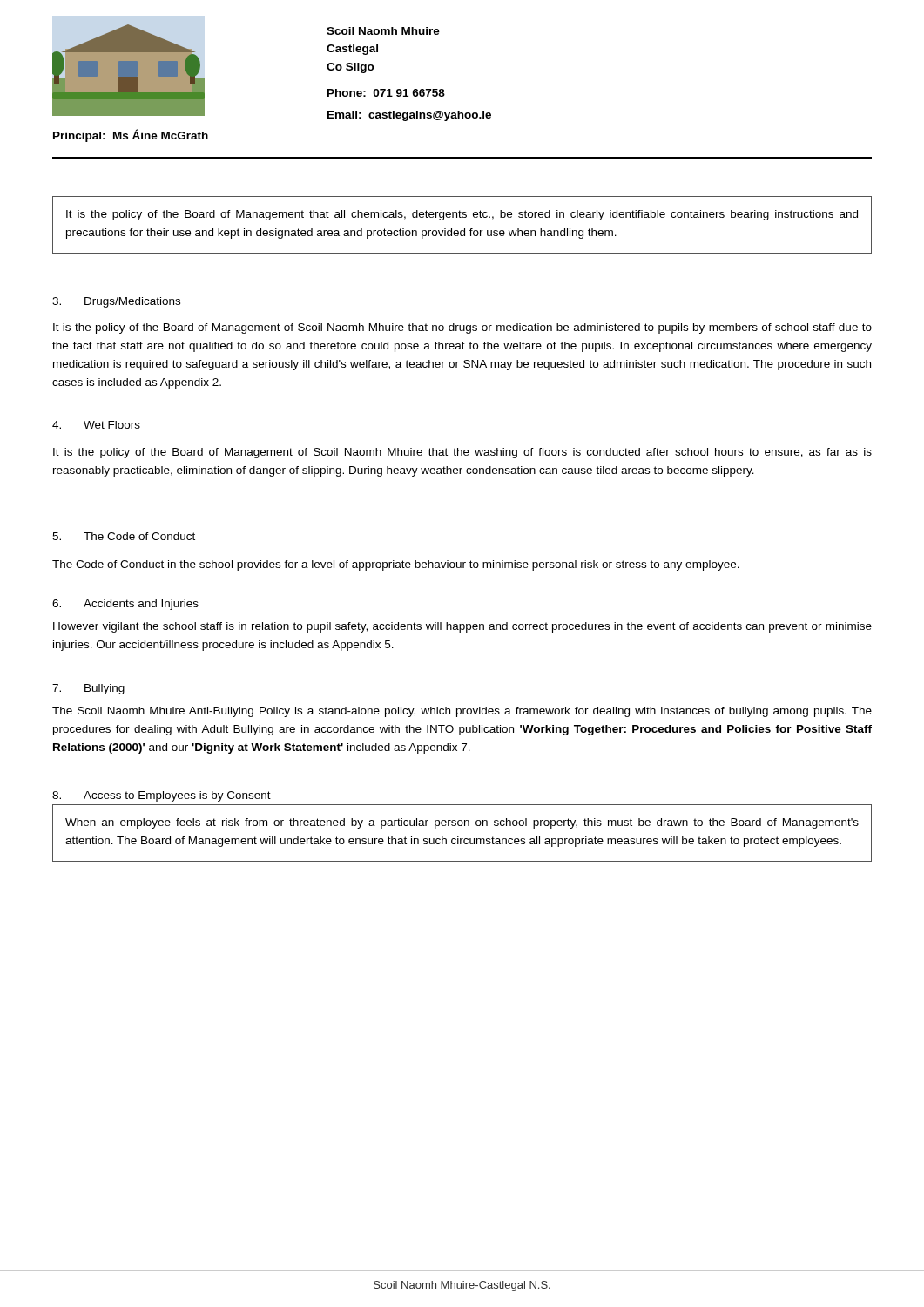
Task: Click the passage that begins "Scoil Naomh Mhuire Castlegal Co Sligo Phone: 071"
Action: tap(383, 31)
